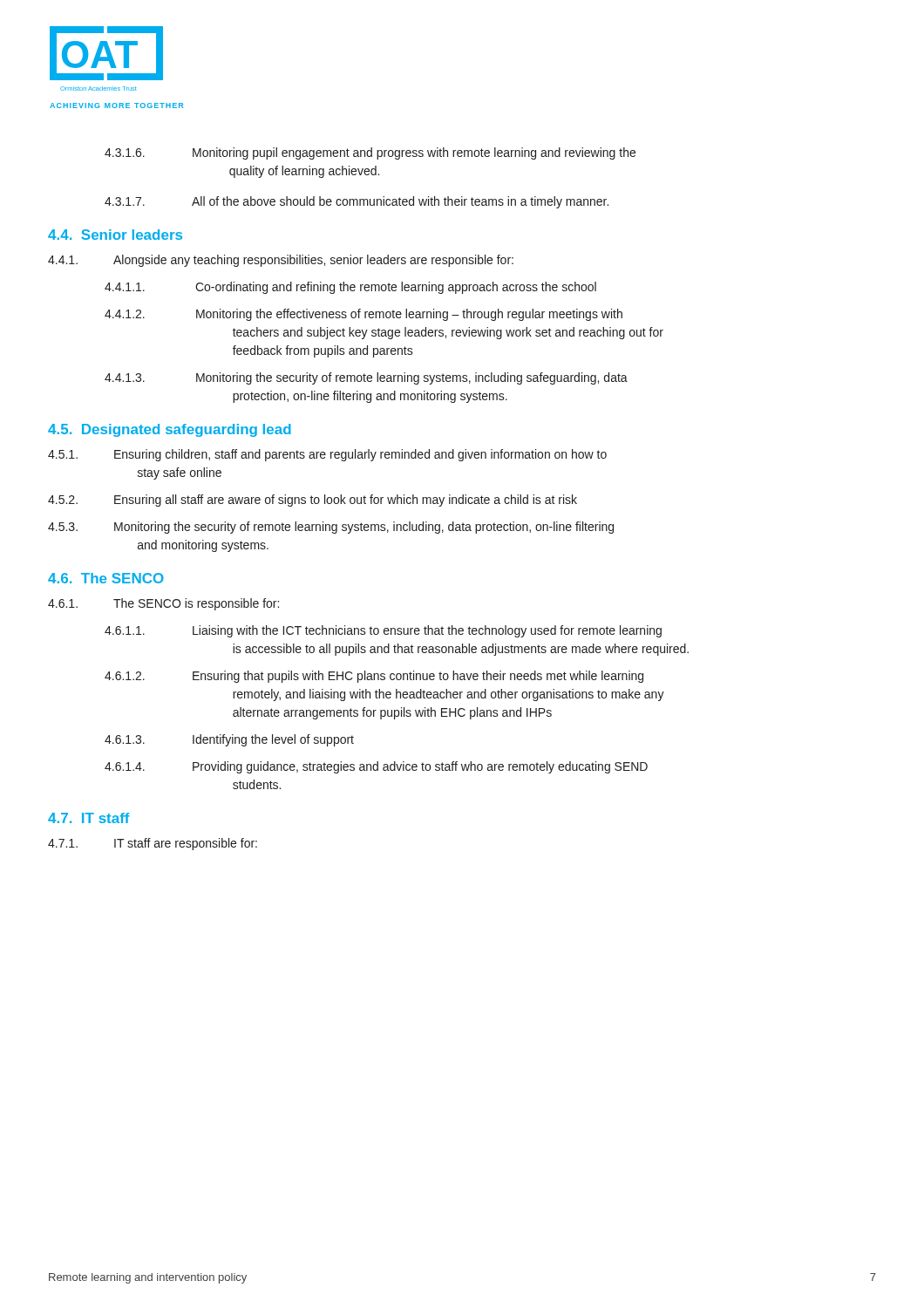
Task: Locate the region starting "4.6.1. The SENCO is"
Action: tap(163, 604)
